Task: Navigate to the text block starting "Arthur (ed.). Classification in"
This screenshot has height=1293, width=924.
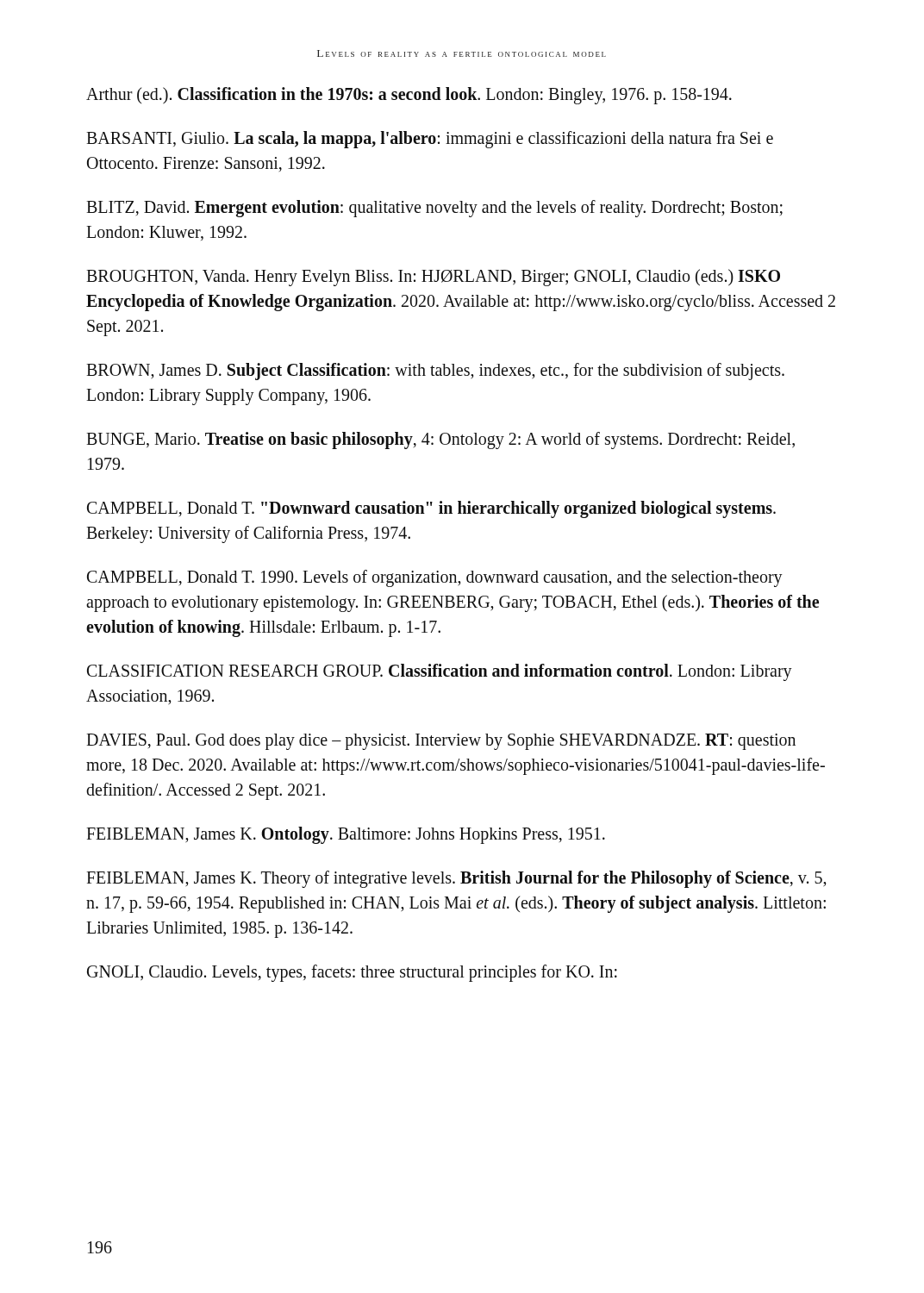Action: (462, 94)
